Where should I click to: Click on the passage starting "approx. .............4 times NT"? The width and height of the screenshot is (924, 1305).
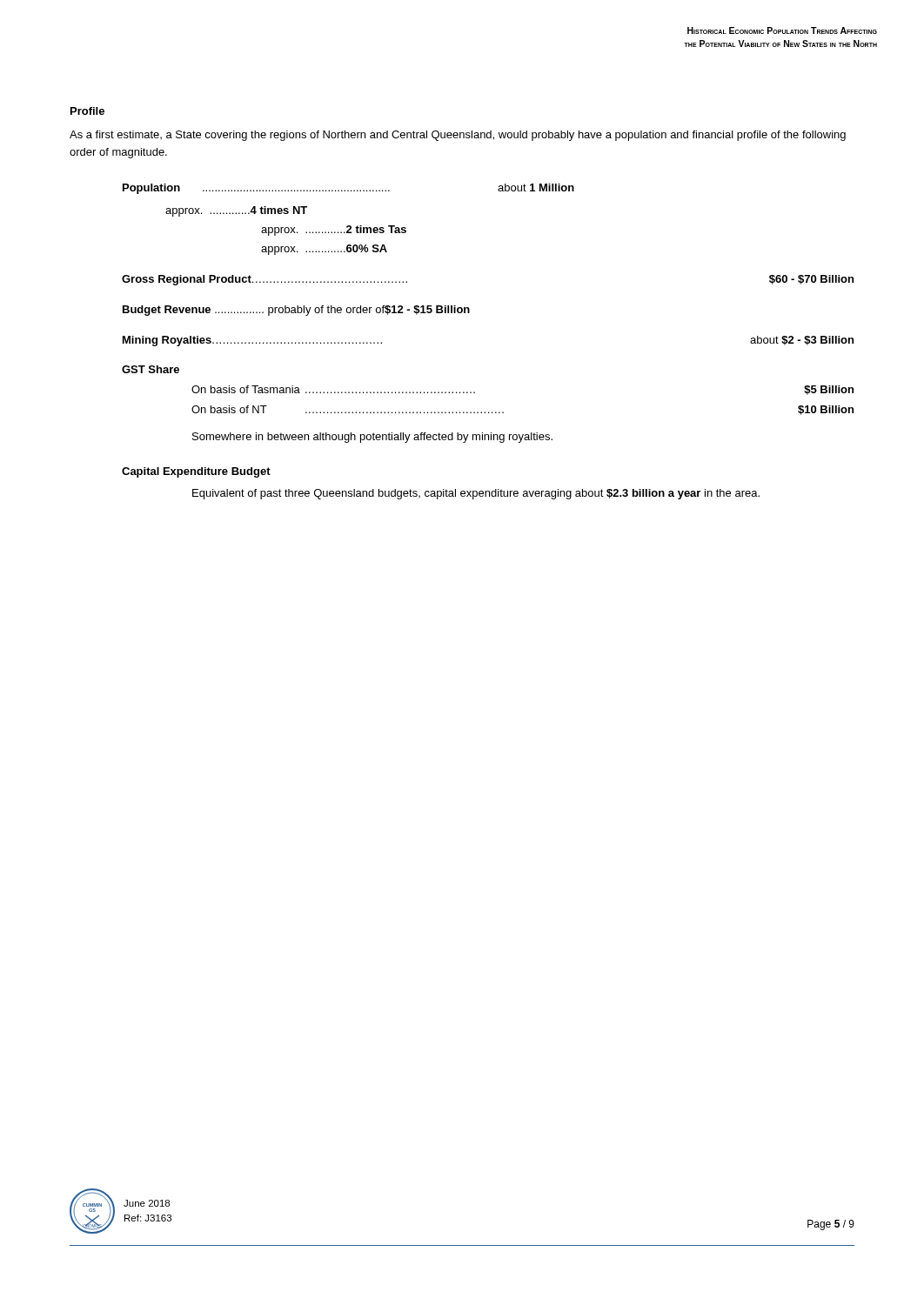pyautogui.click(x=236, y=210)
